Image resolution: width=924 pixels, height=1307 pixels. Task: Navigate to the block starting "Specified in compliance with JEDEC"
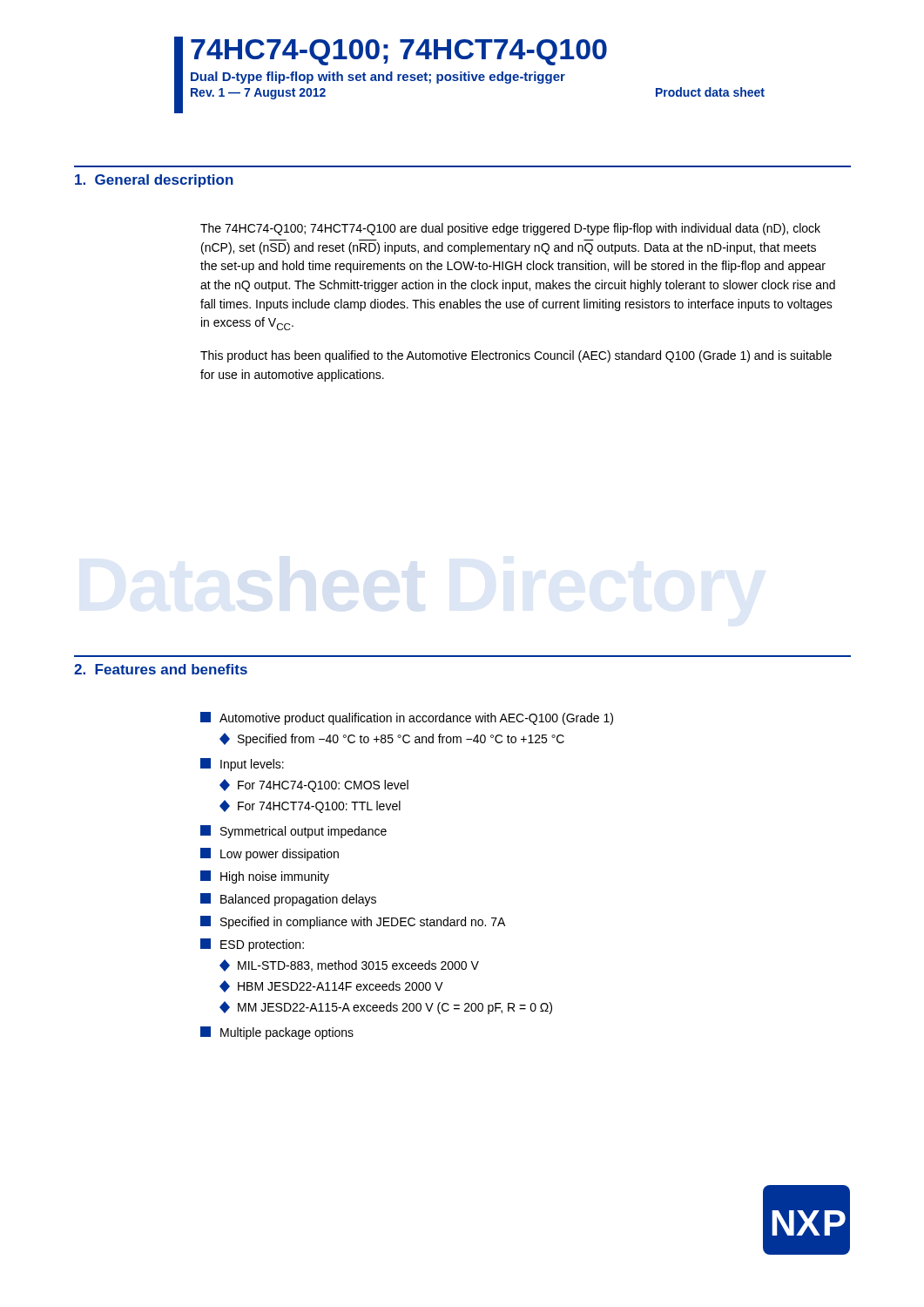pyautogui.click(x=353, y=922)
